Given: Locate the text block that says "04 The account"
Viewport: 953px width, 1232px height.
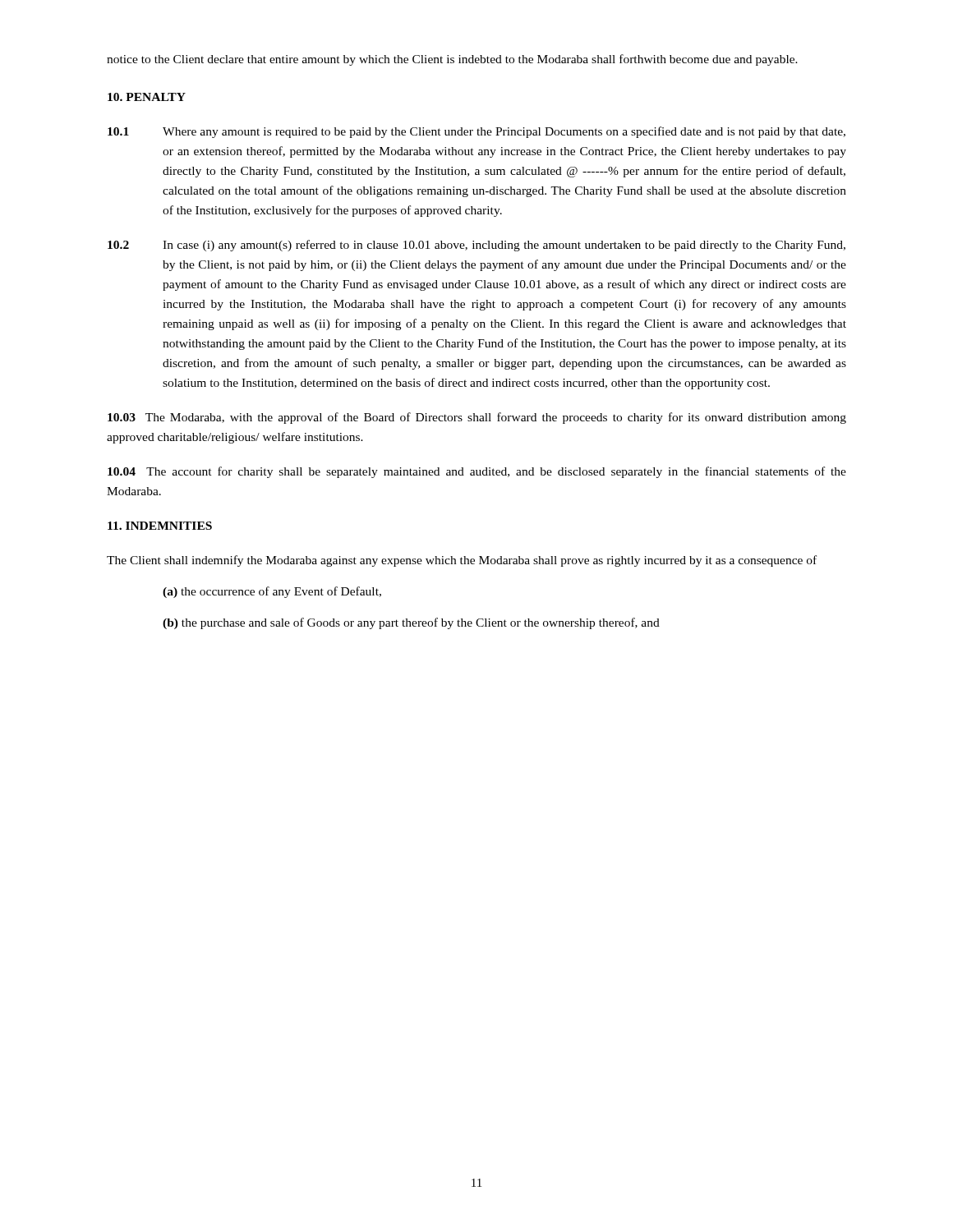Looking at the screenshot, I should (476, 481).
